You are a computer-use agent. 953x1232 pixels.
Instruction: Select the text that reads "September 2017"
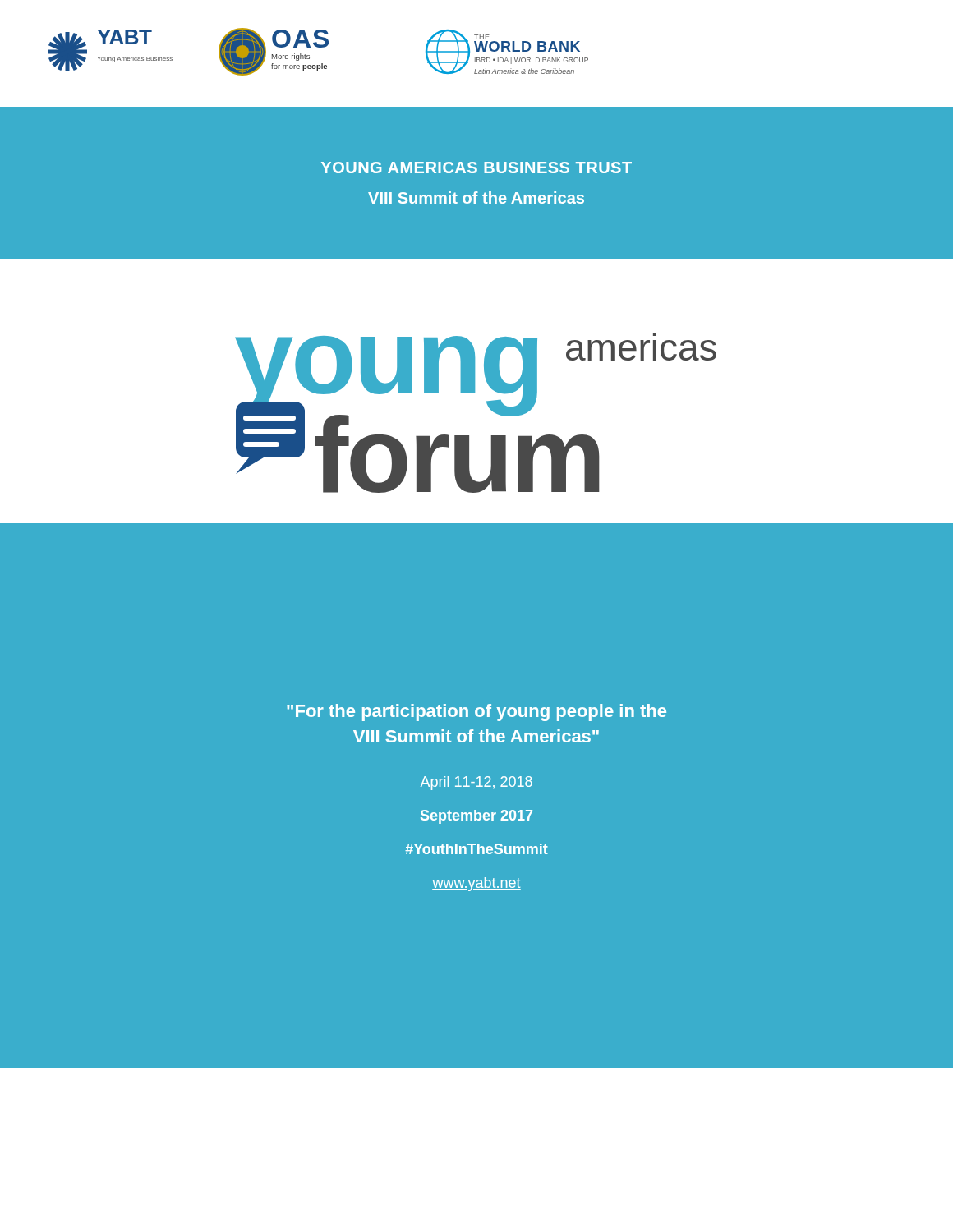476,816
